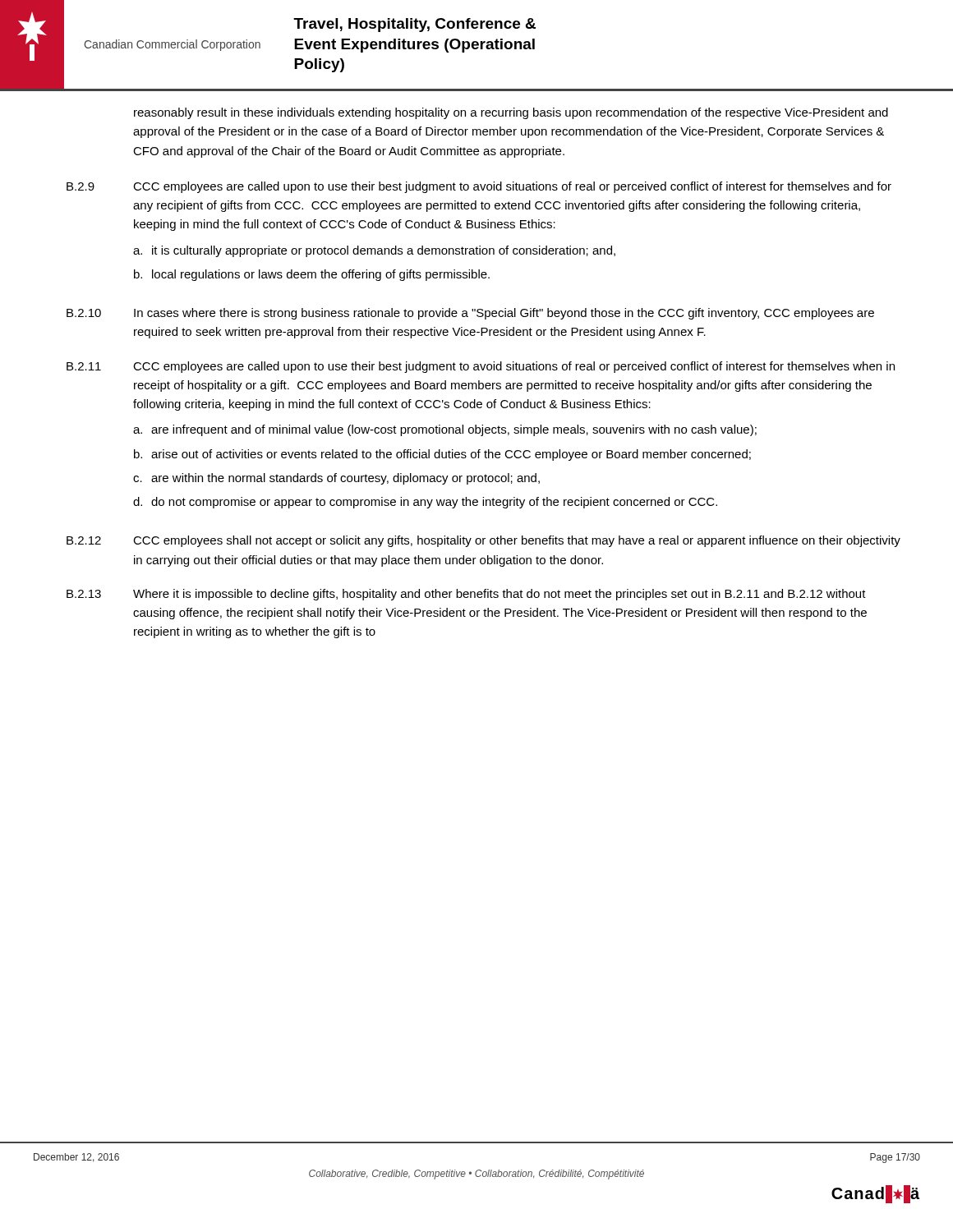The image size is (953, 1232).
Task: Point to the block beginning "B.2.10 In cases where"
Action: coord(485,322)
